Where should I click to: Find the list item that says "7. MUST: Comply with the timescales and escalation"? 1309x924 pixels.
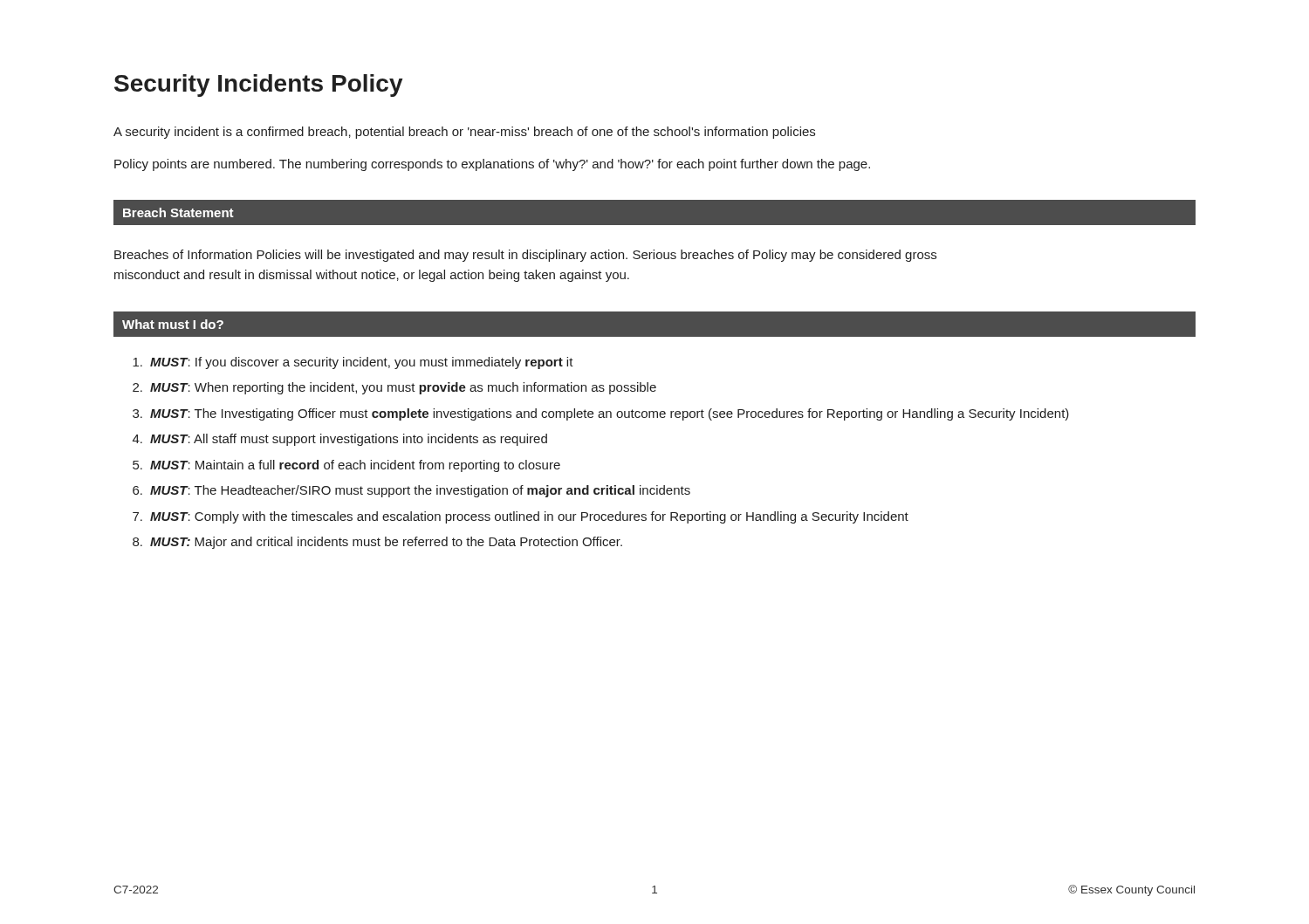click(654, 516)
